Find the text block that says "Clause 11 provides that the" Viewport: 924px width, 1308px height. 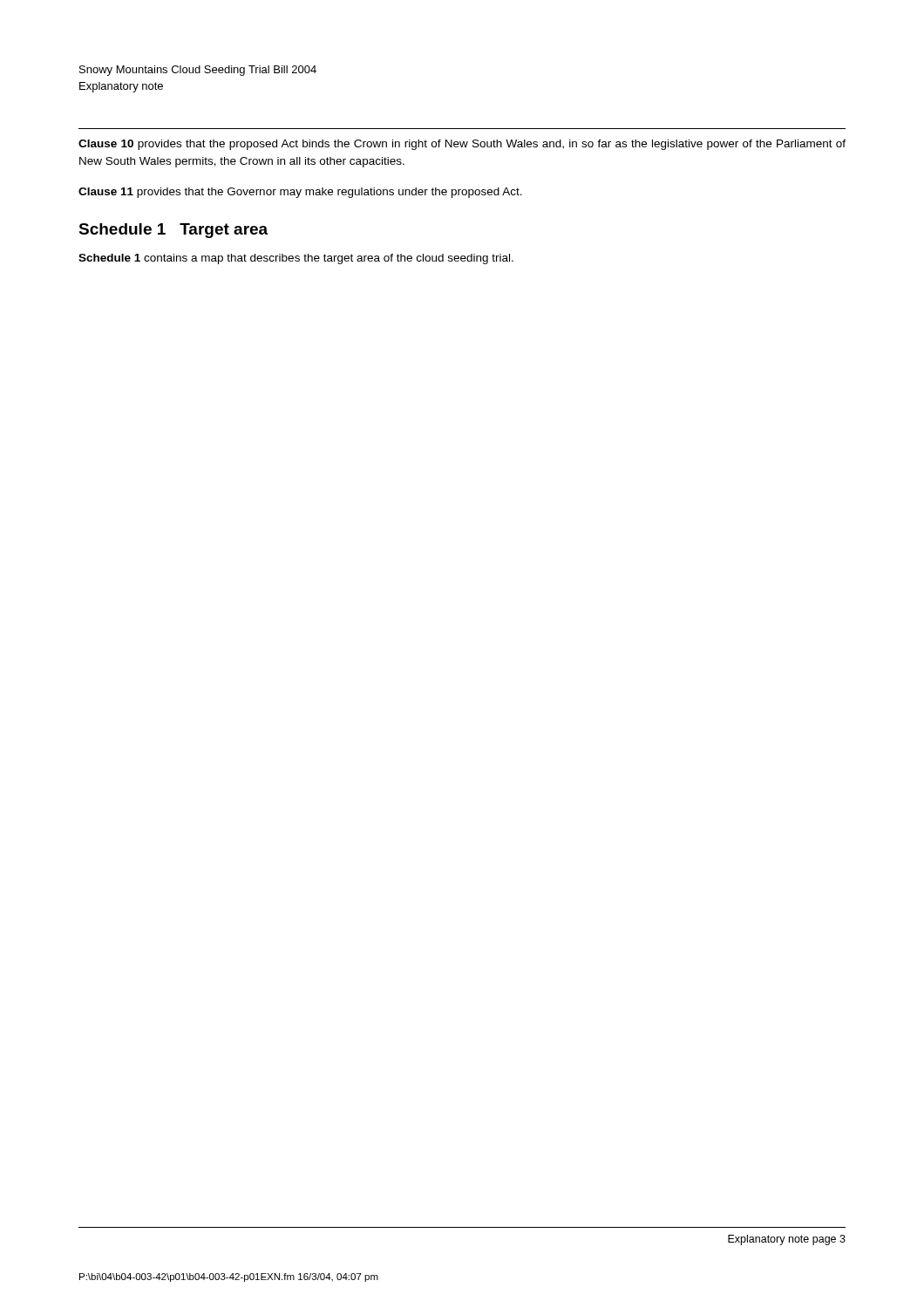(301, 191)
